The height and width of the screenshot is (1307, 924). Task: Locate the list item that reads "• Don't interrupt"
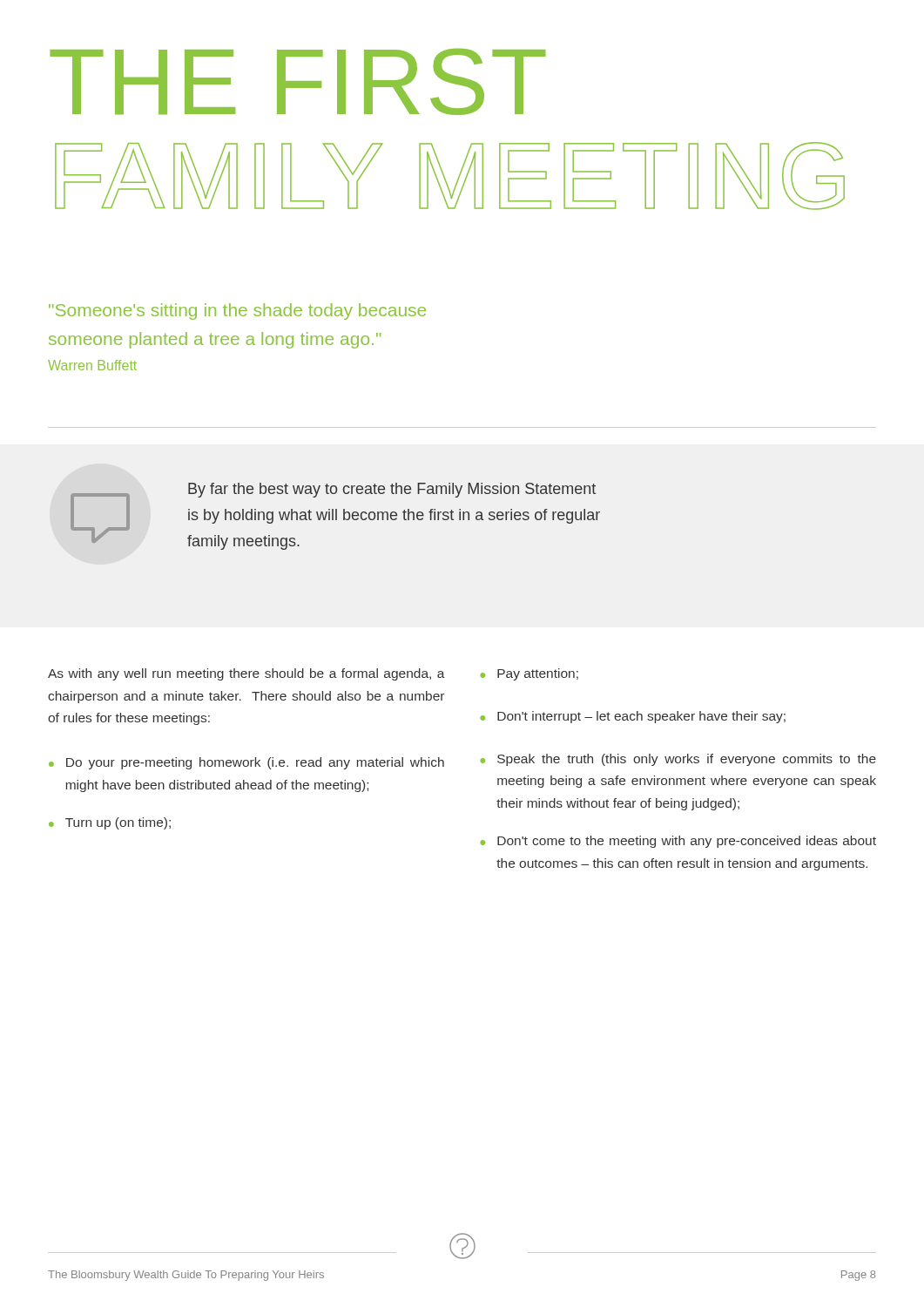(x=678, y=718)
